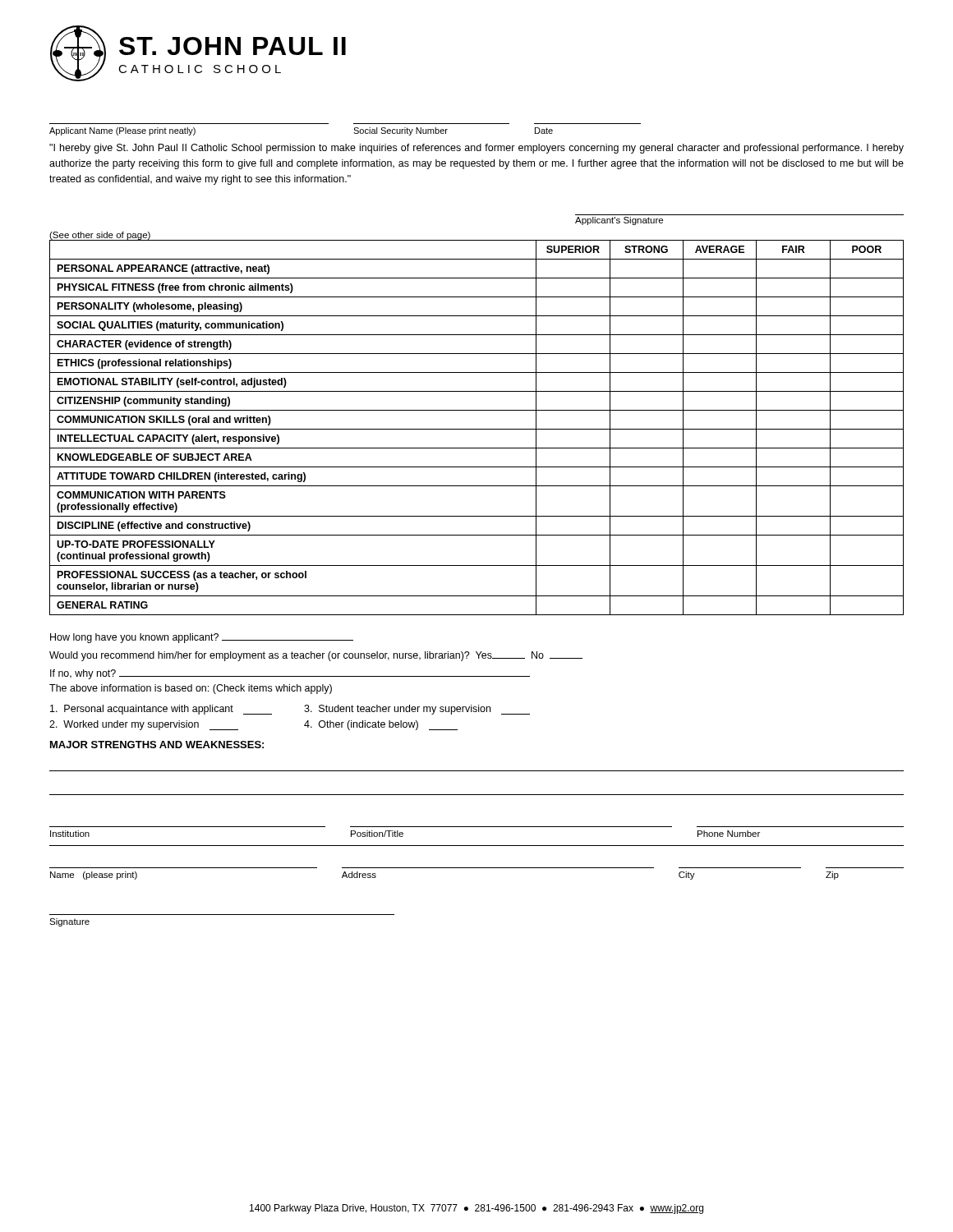This screenshot has height=1232, width=953.
Task: Select the table that reads "PERSONAL APPEARANCE (attractive, neat)"
Action: pyautogui.click(x=476, y=428)
